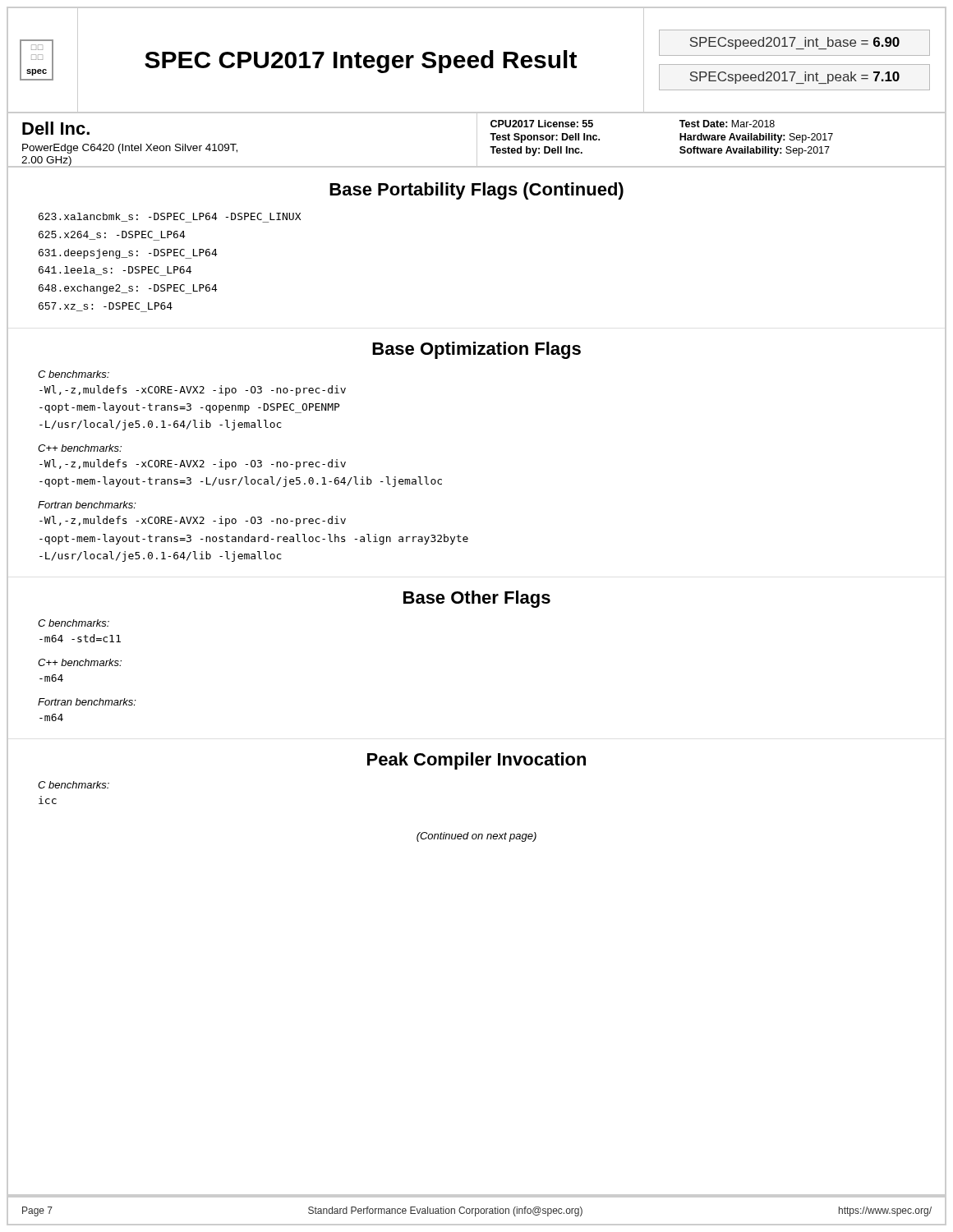The image size is (953, 1232).
Task: Click on the block starting "Base Other Flags"
Action: click(476, 597)
